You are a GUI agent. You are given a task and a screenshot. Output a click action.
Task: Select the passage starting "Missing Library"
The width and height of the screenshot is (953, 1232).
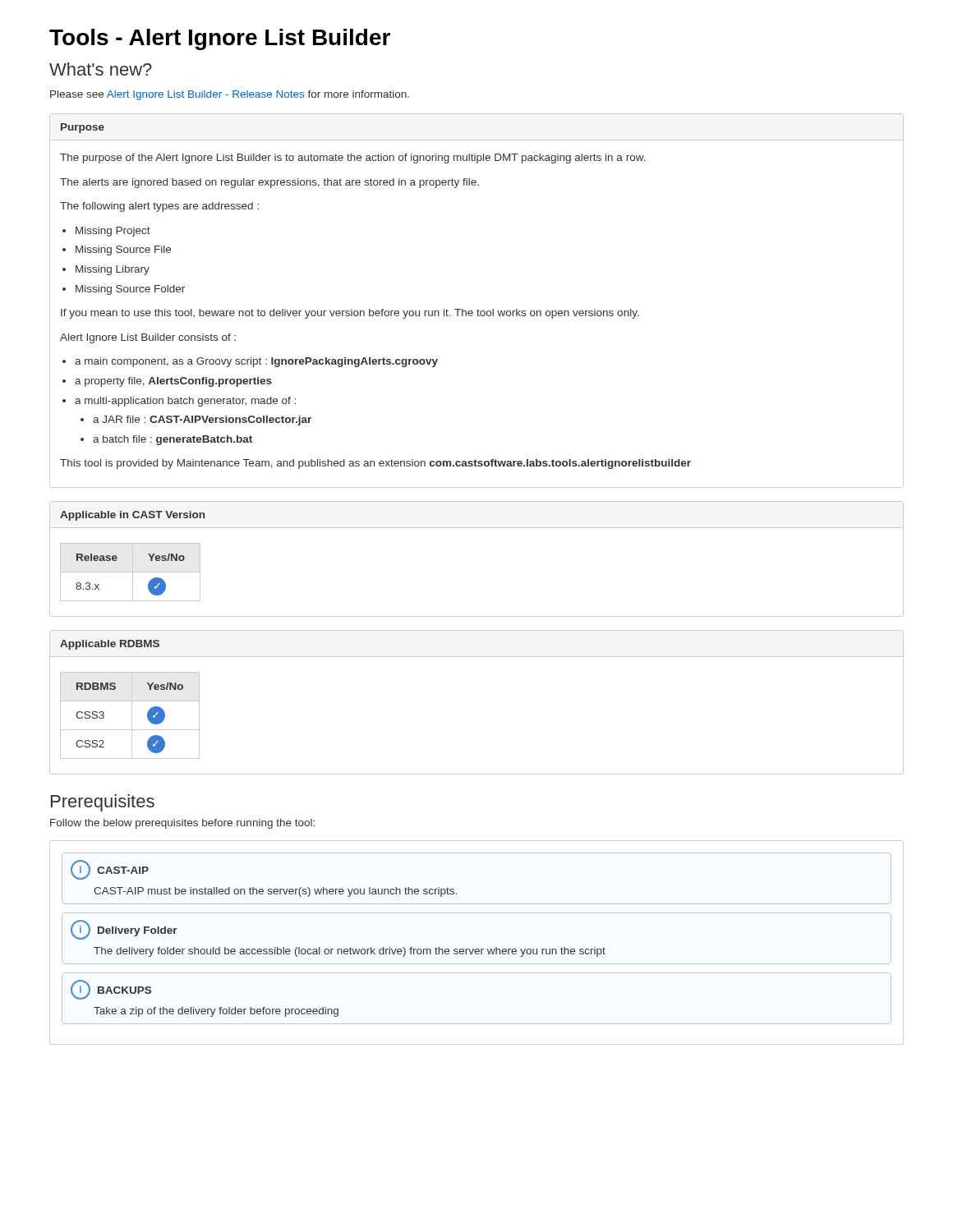click(x=112, y=269)
